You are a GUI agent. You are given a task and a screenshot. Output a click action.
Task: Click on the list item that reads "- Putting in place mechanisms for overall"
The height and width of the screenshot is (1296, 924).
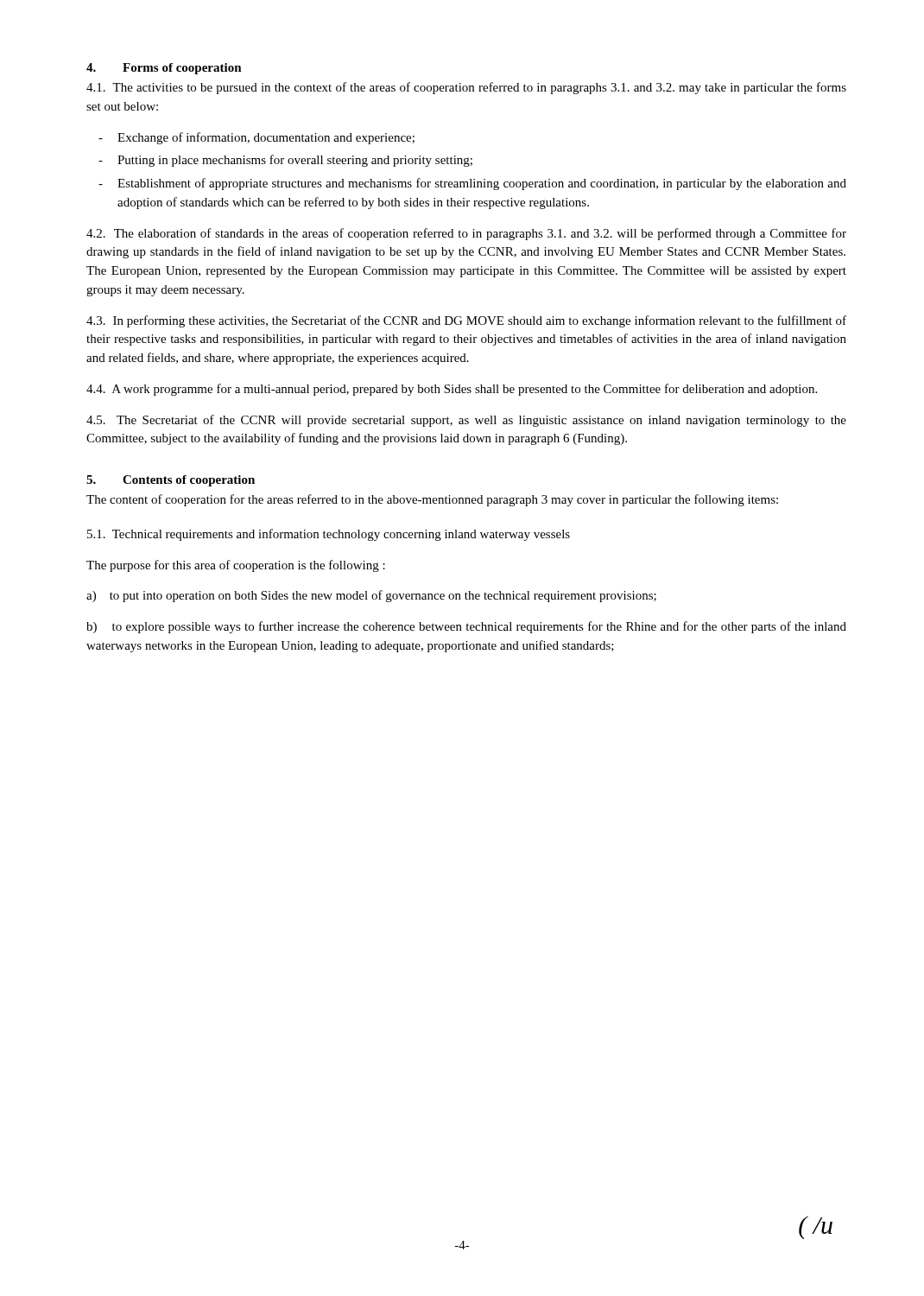click(466, 161)
